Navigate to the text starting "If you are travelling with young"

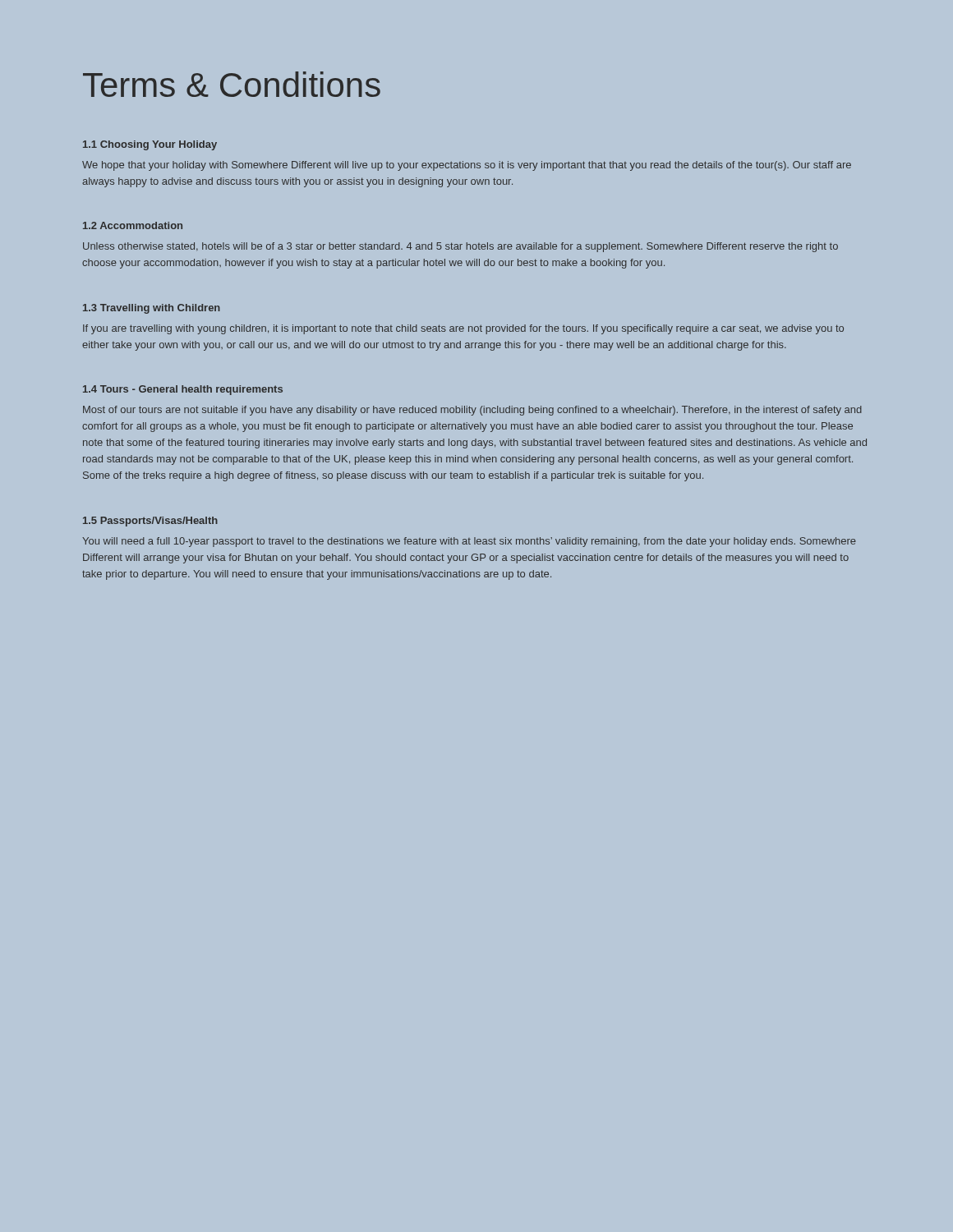(x=463, y=336)
